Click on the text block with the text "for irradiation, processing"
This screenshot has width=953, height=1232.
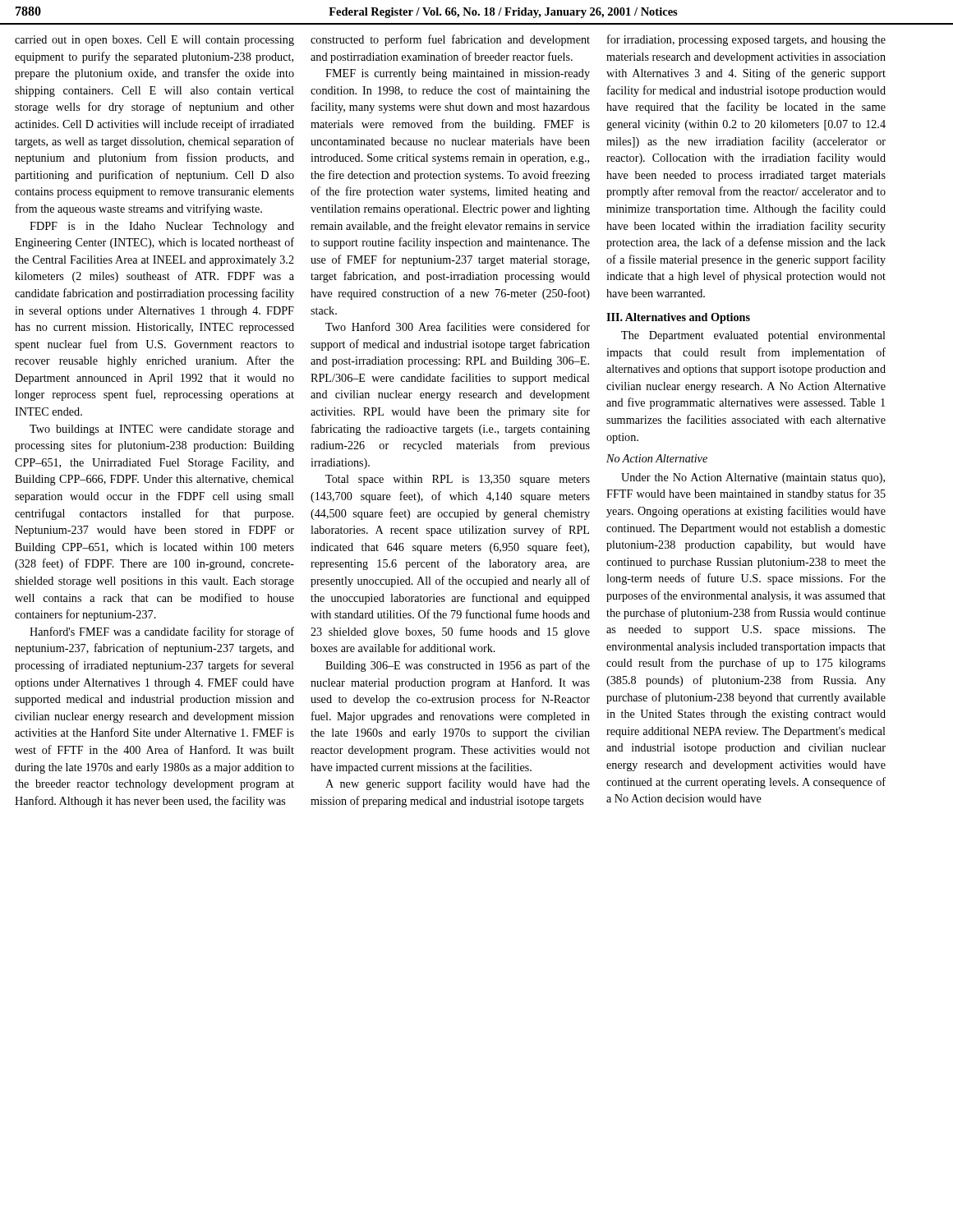point(746,167)
